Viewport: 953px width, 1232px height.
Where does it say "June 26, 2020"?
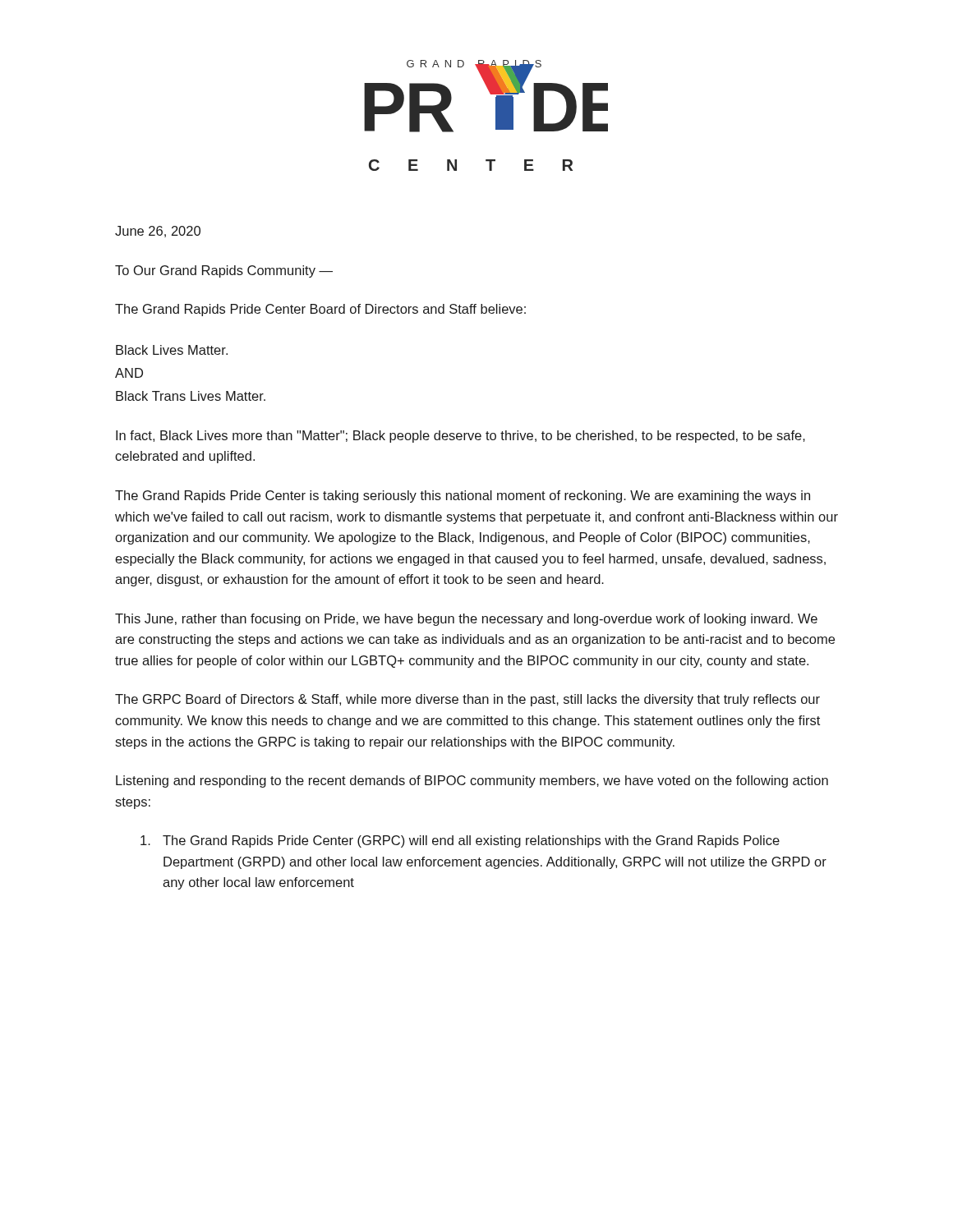158,231
